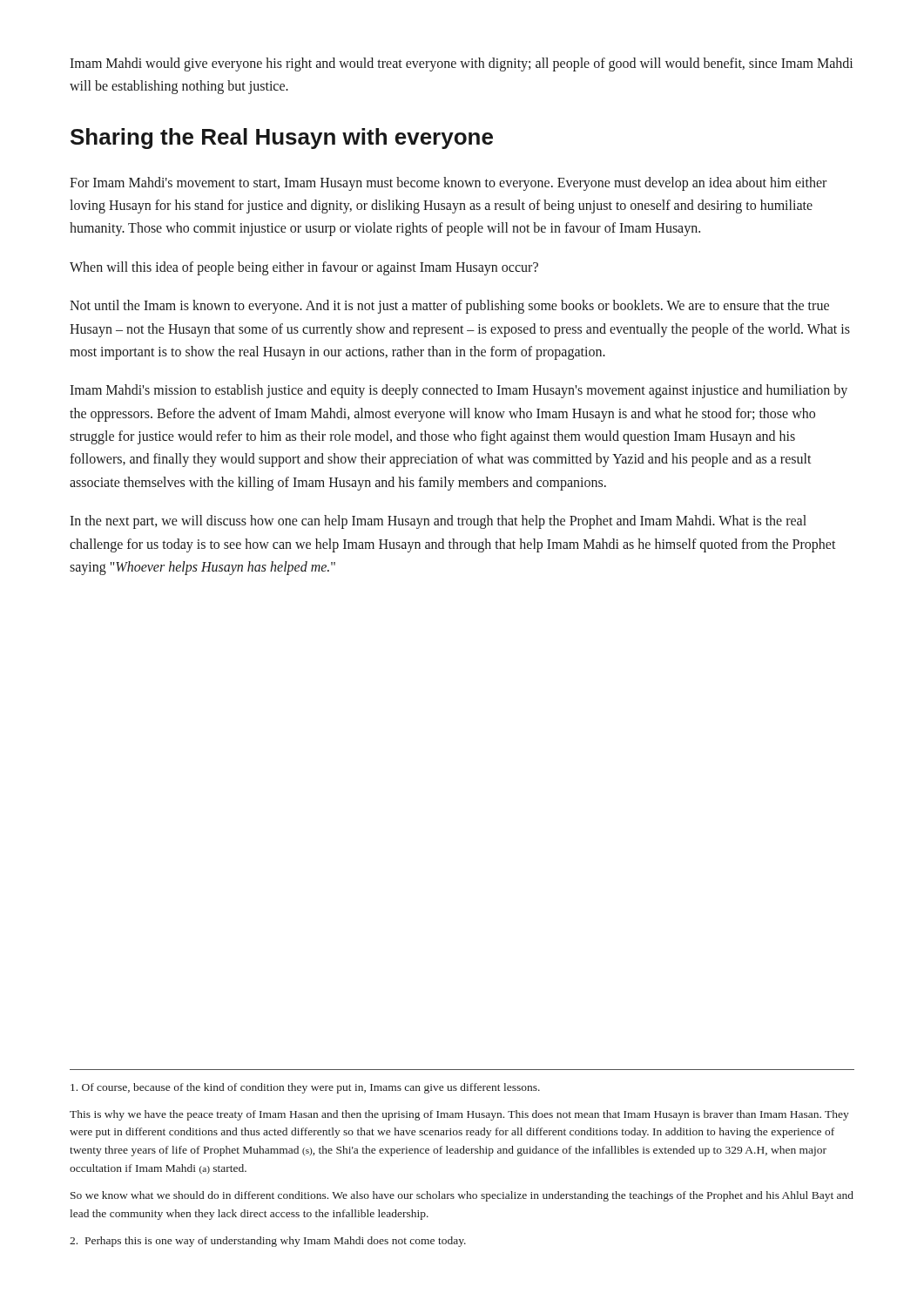Locate the text block that reads "Not until the Imam is known to everyone."
Viewport: 924px width, 1307px height.
(x=460, y=329)
